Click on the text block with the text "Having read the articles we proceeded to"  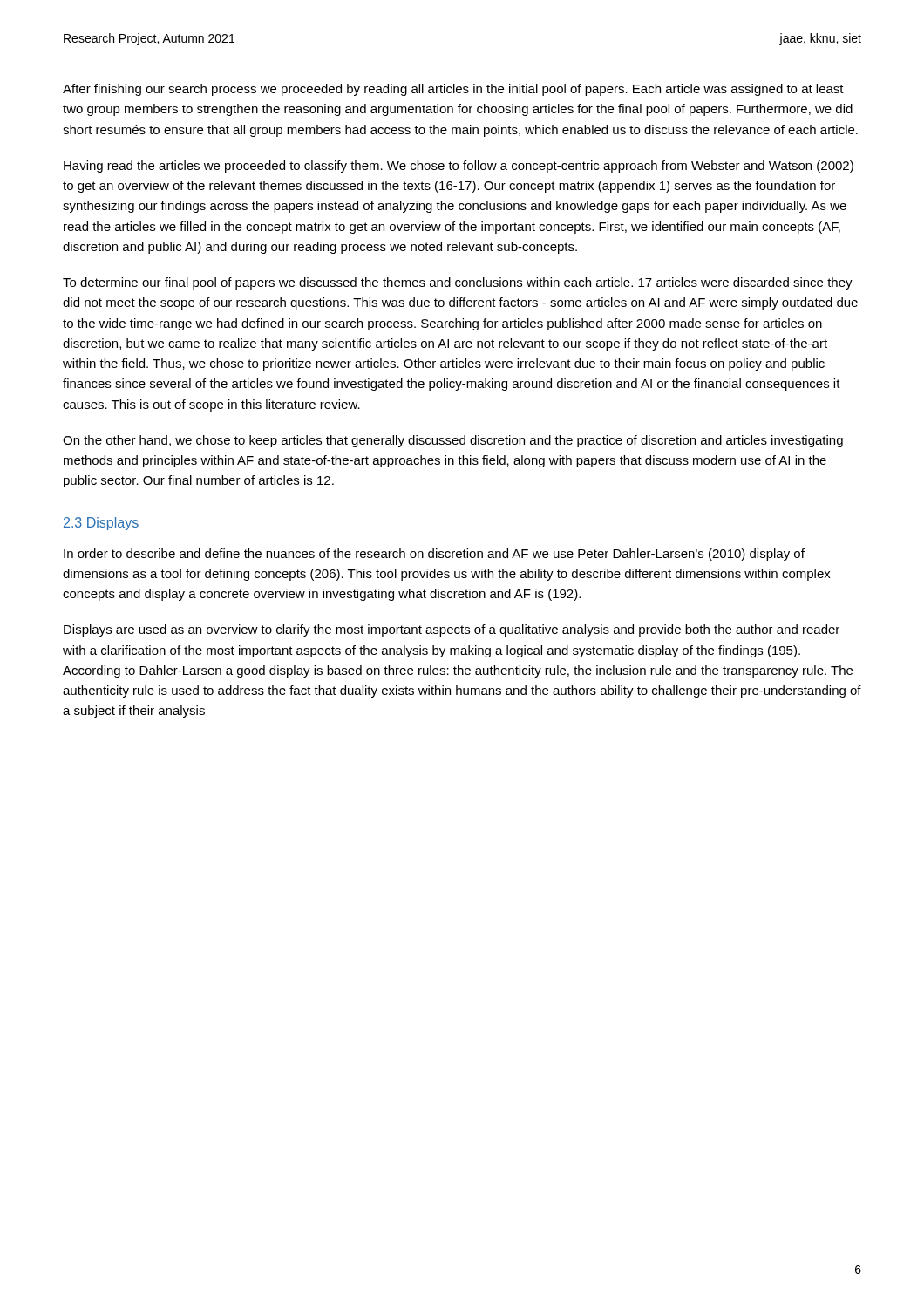click(x=458, y=206)
